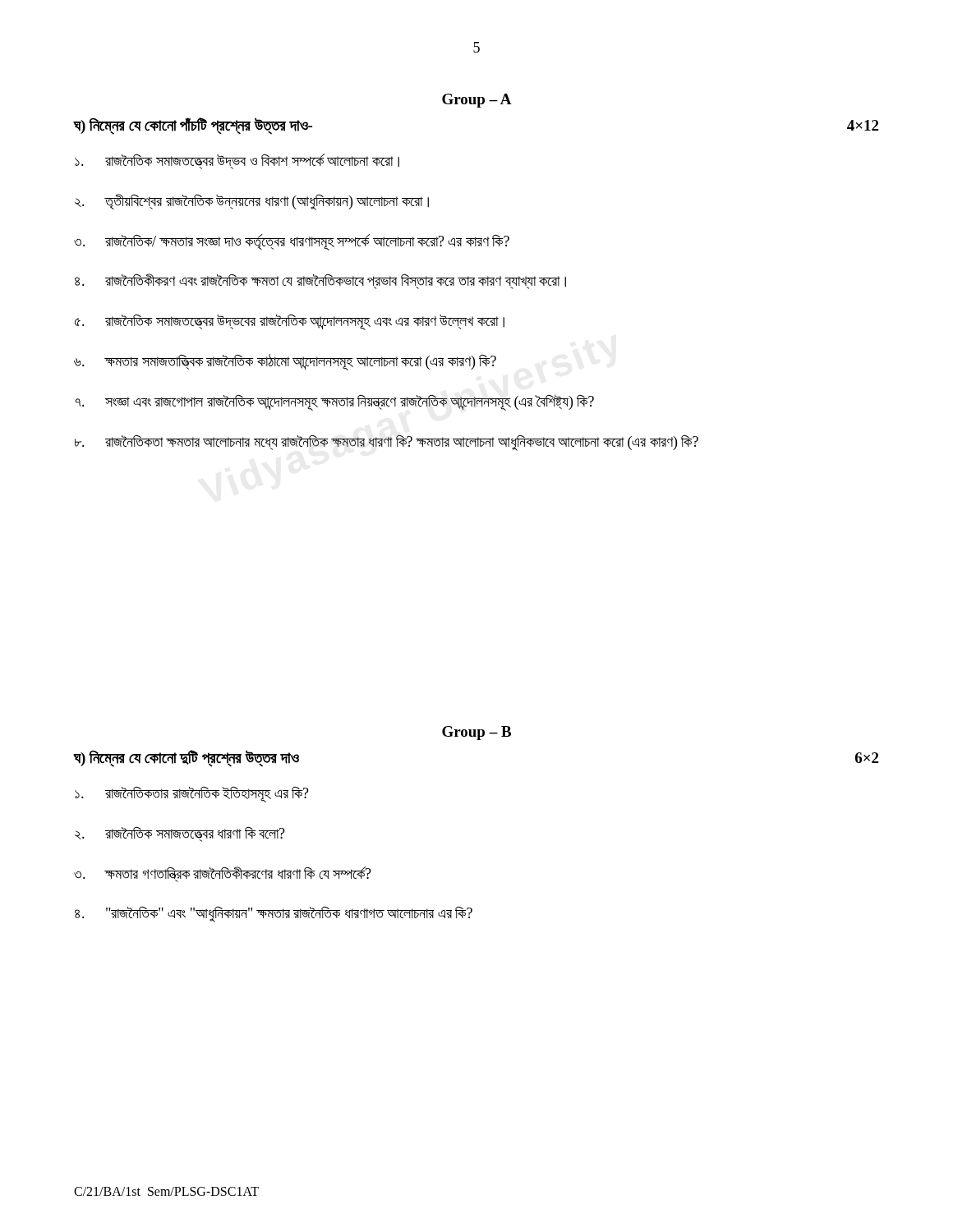The image size is (953, 1232).
Task: Click the passage that begins "৪. রাজনৈতিকীকরণ এবং রাজনৈতিক ক্ষমতা যে রাজনৈতিকভাবে প্রভাব"
Action: click(x=476, y=282)
